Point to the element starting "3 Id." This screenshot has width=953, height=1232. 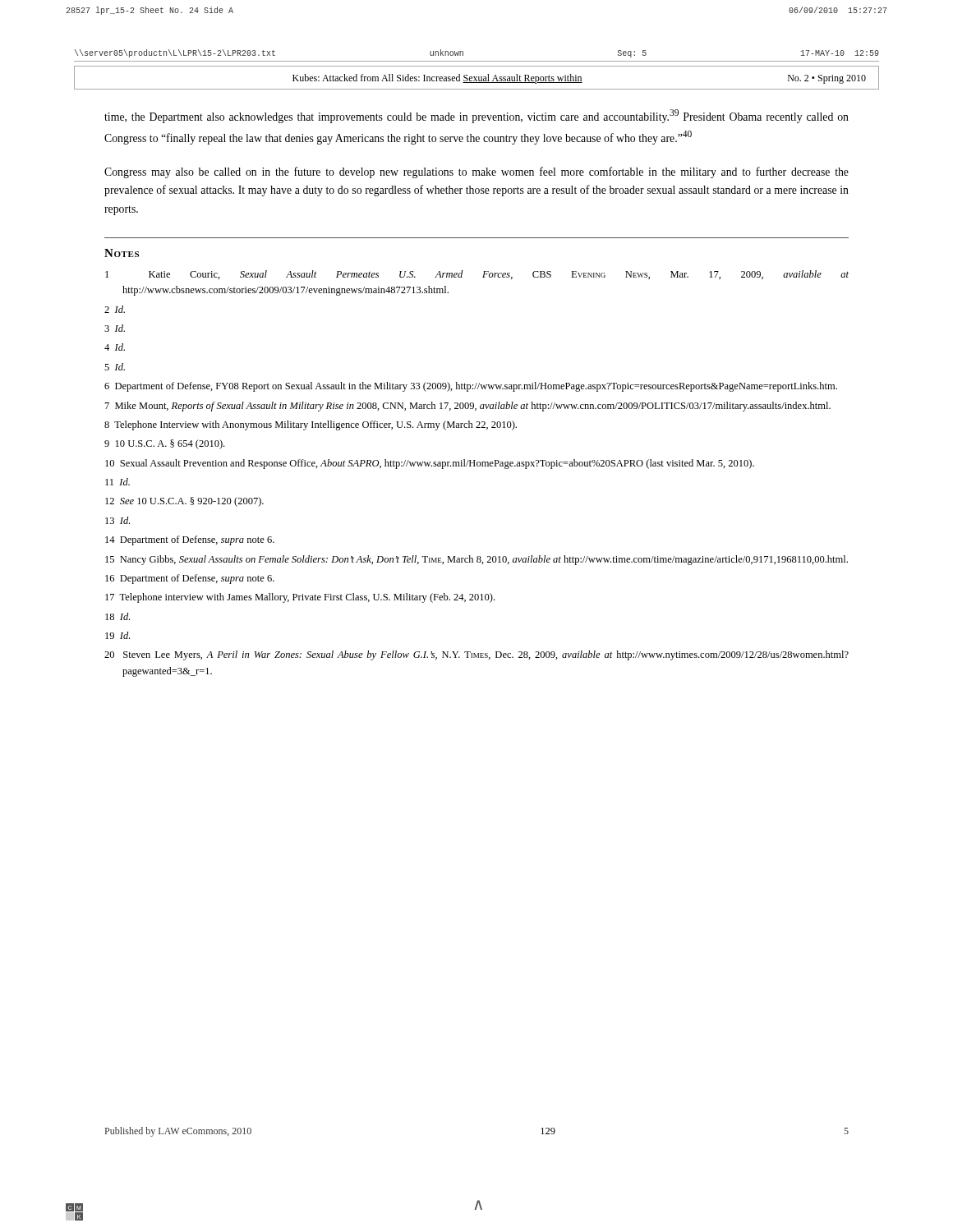click(115, 329)
